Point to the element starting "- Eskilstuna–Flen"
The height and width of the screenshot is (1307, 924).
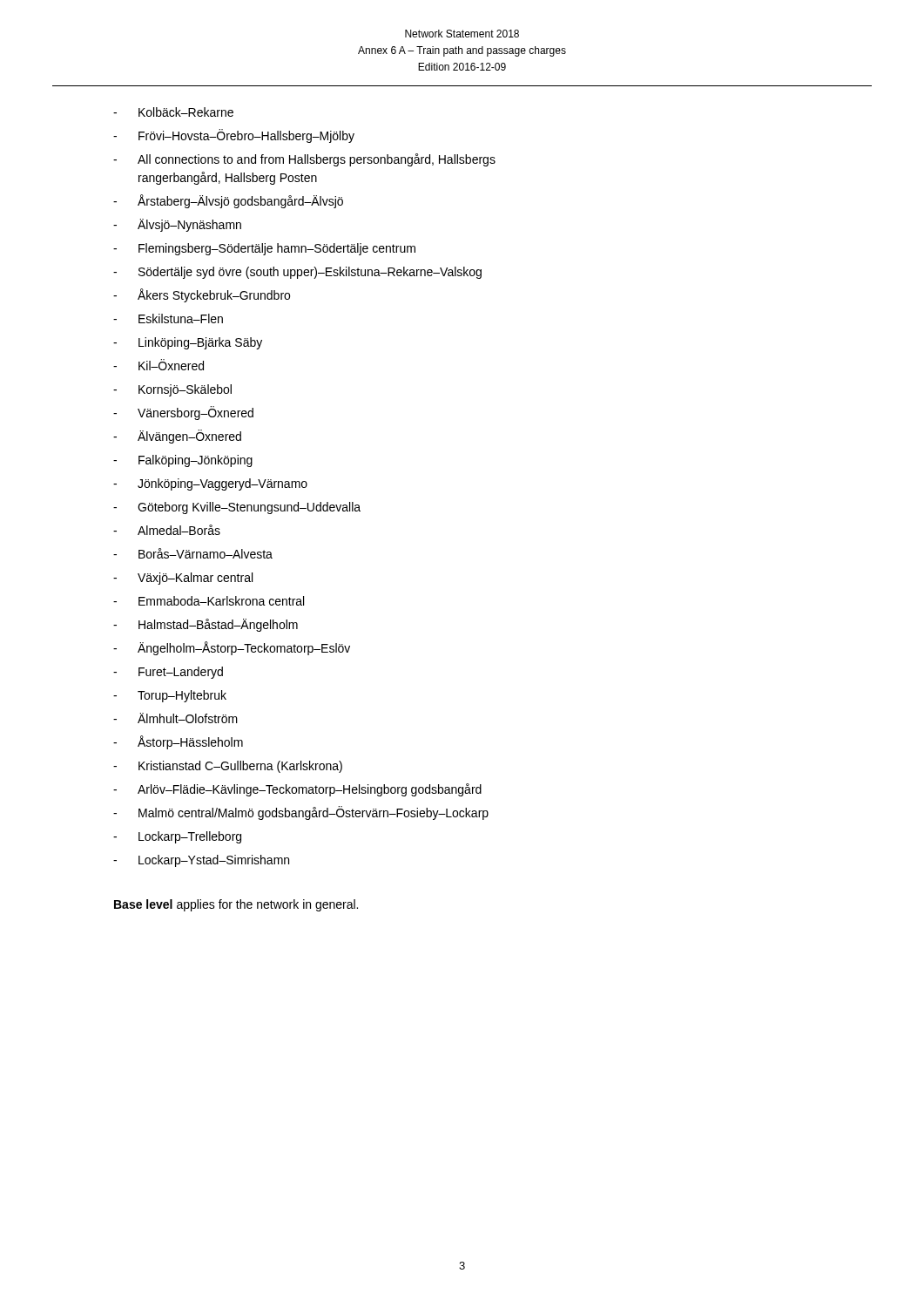tap(168, 319)
